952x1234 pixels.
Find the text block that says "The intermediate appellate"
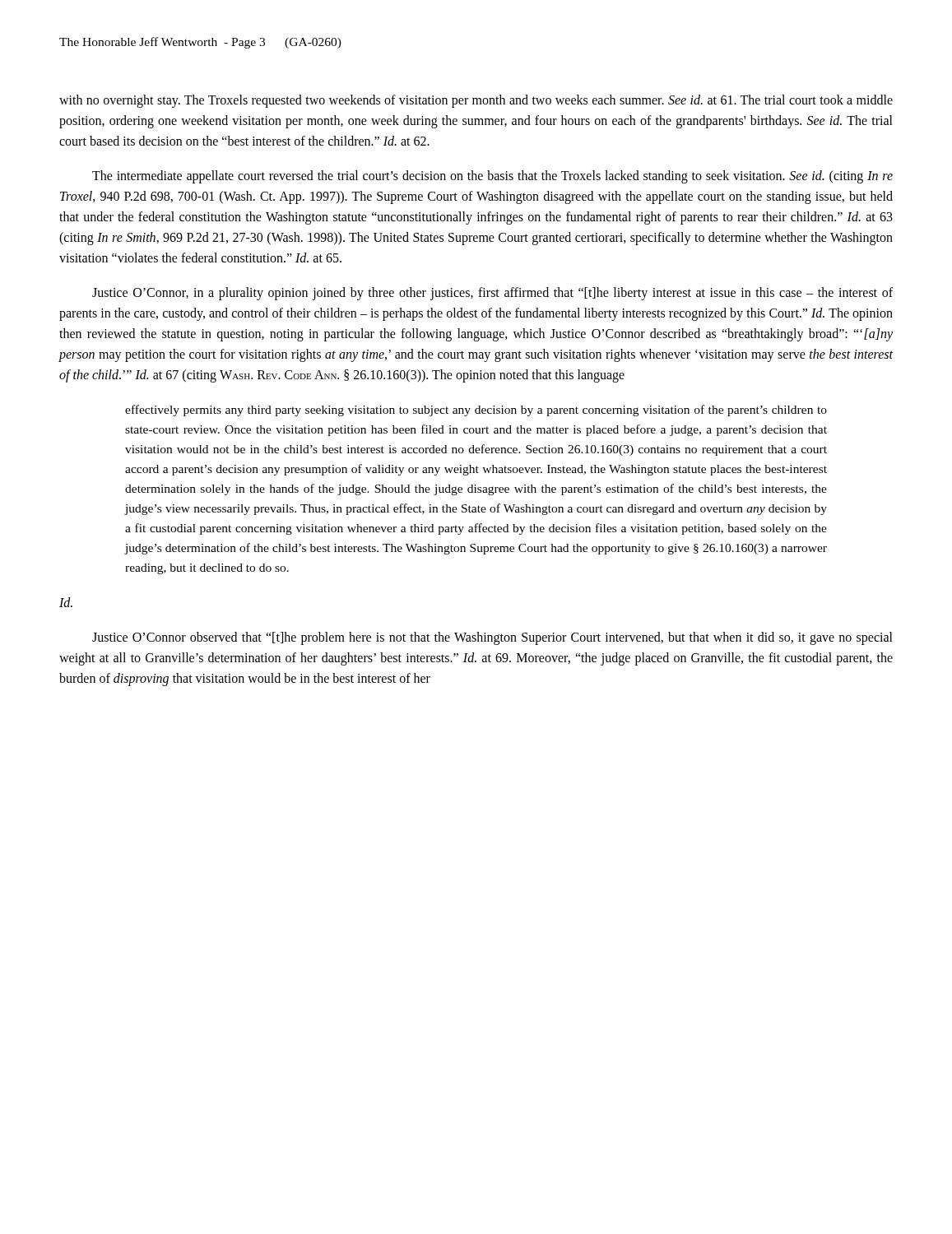[x=476, y=217]
